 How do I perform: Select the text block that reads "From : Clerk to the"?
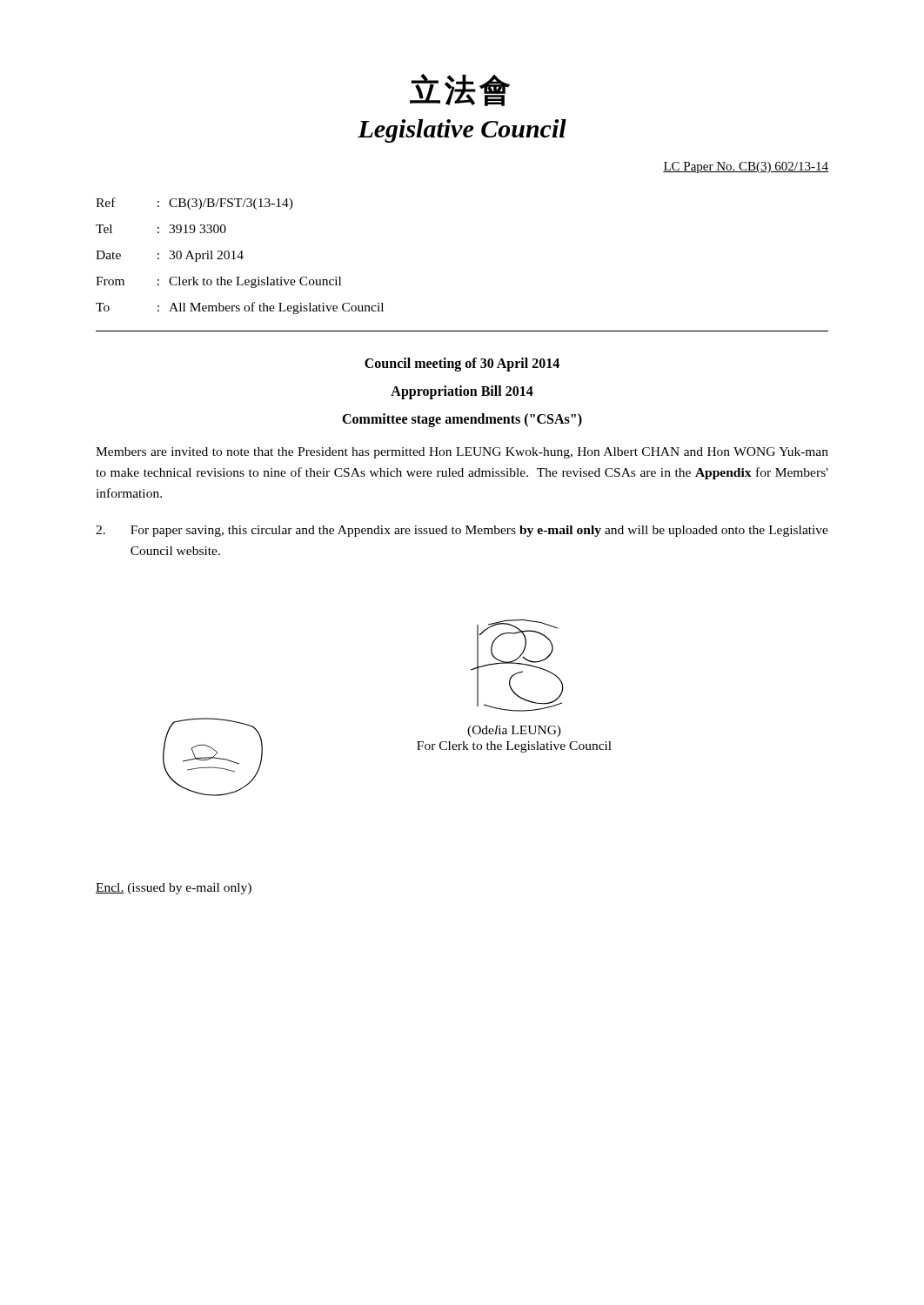[x=219, y=281]
